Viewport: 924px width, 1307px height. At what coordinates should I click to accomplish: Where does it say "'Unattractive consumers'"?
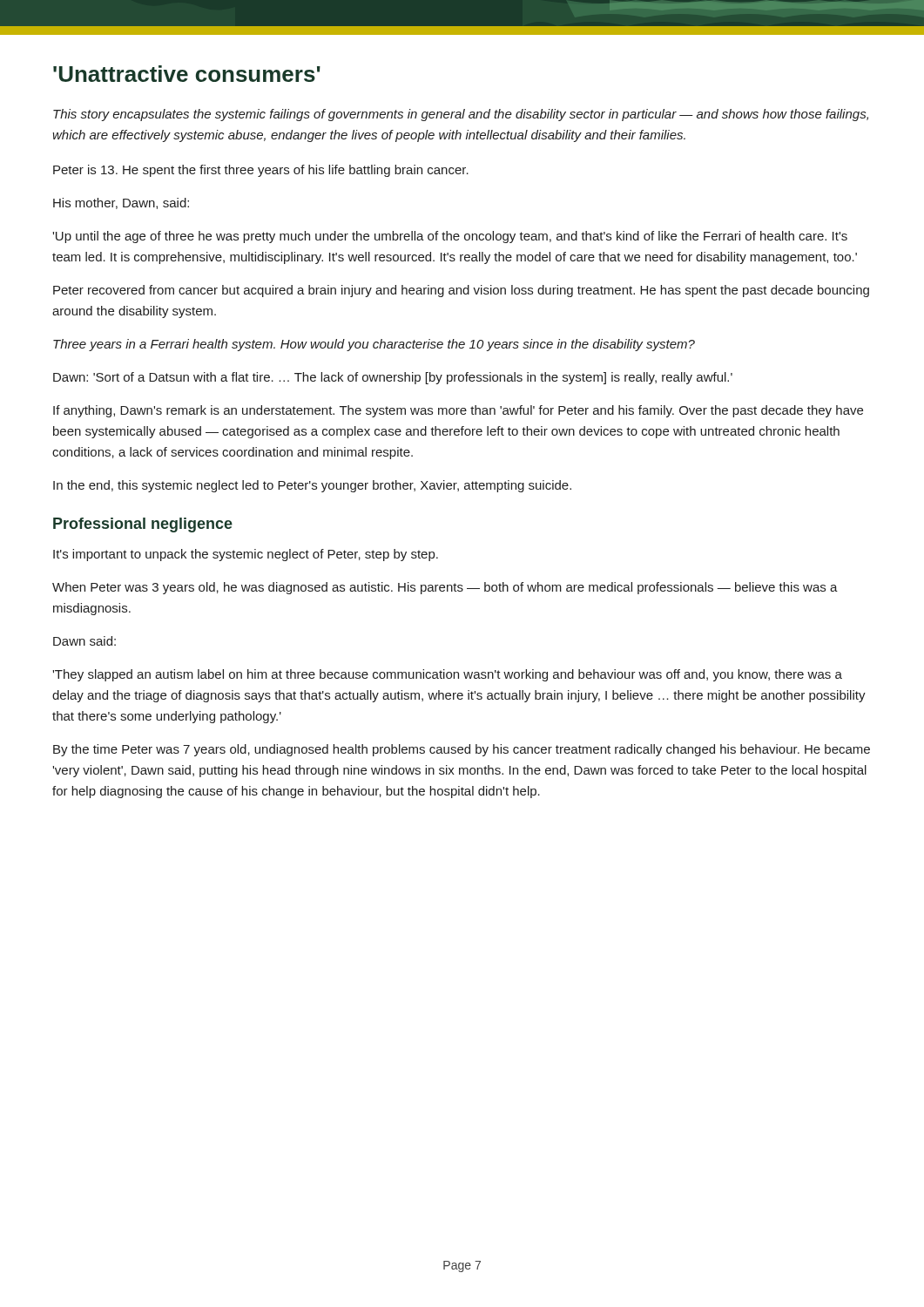point(187,74)
